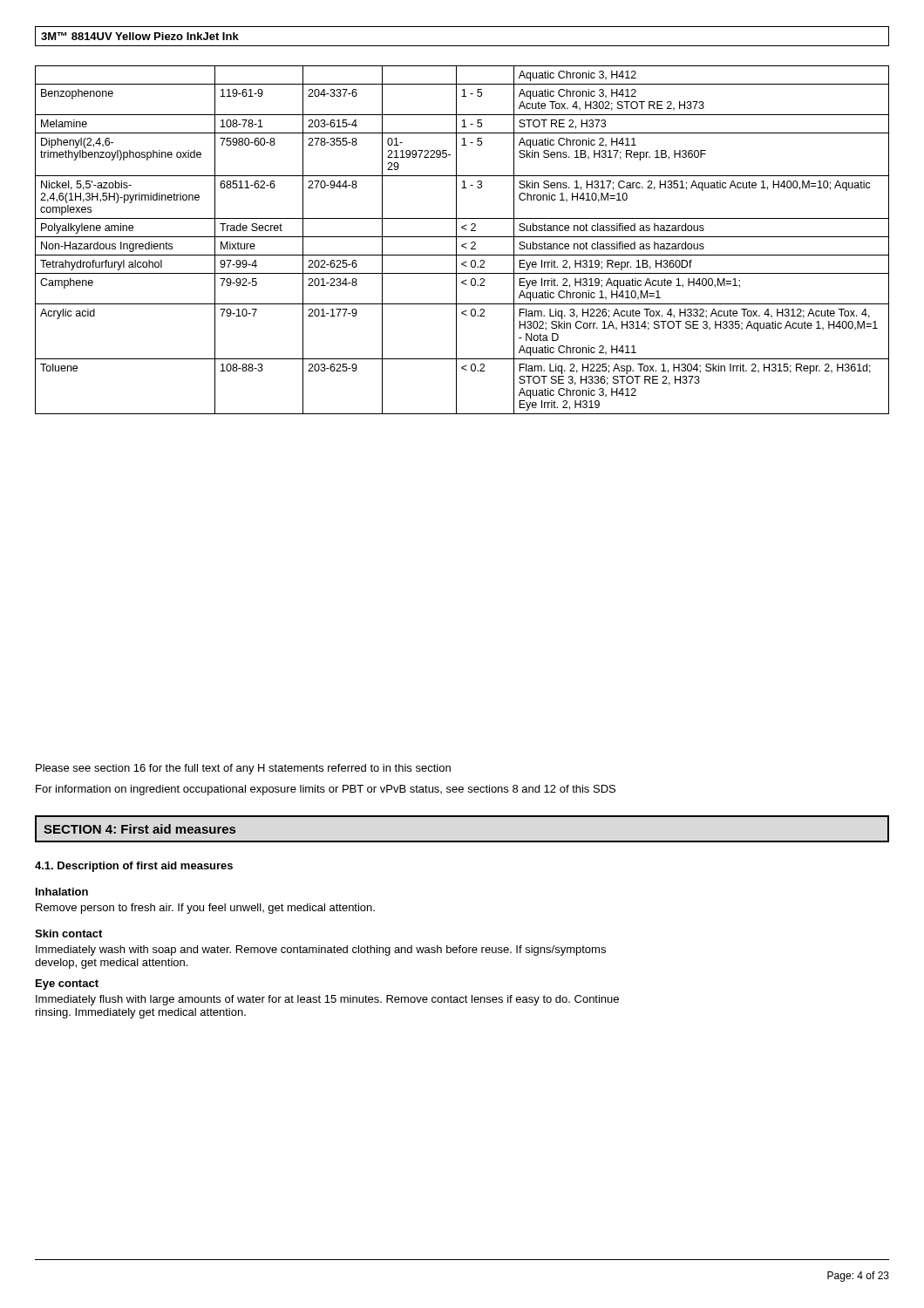Click the section header that begins "SECTION 4: First"
This screenshot has height=1308, width=924.
point(140,829)
